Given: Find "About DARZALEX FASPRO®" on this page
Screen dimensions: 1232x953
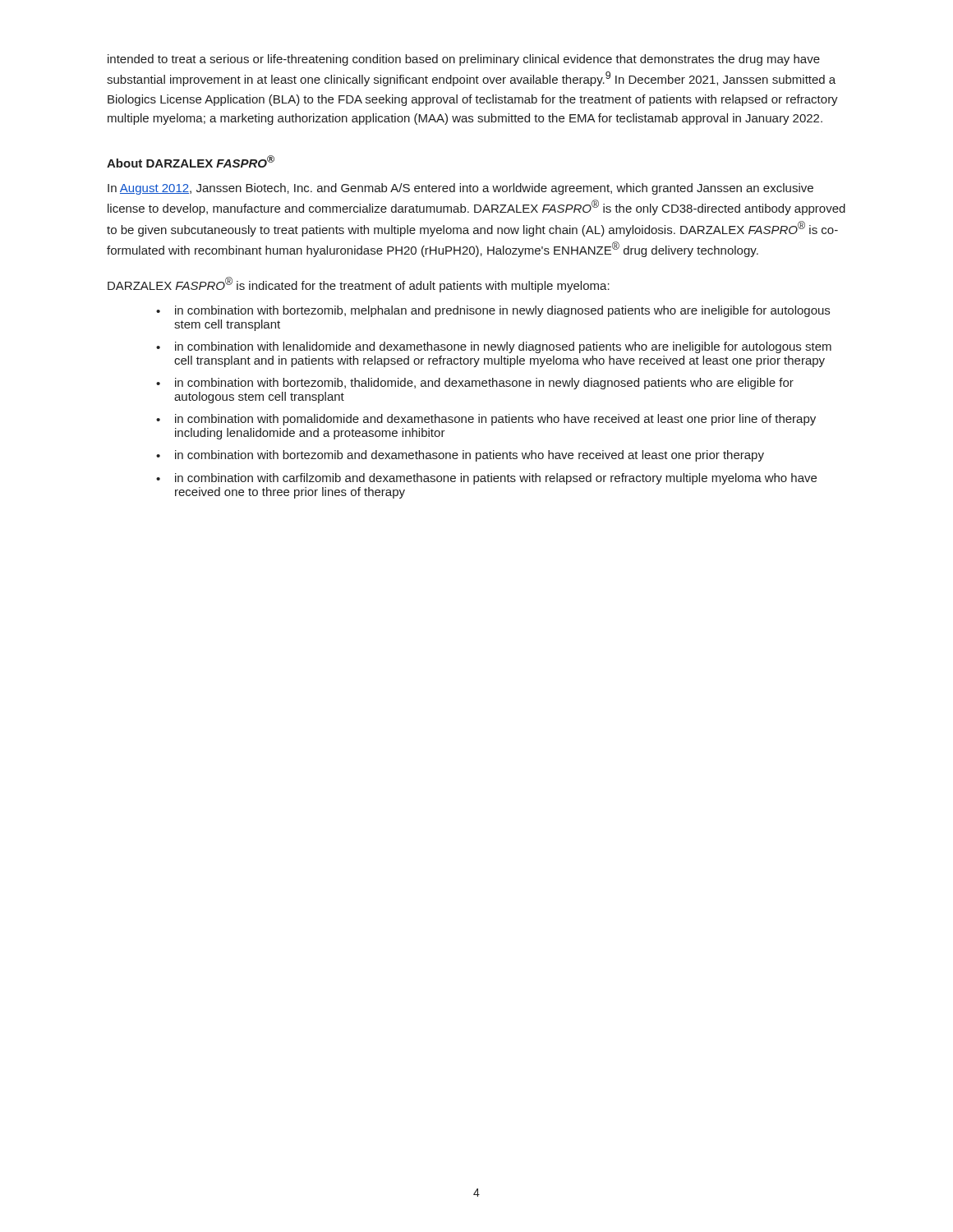Looking at the screenshot, I should [191, 162].
